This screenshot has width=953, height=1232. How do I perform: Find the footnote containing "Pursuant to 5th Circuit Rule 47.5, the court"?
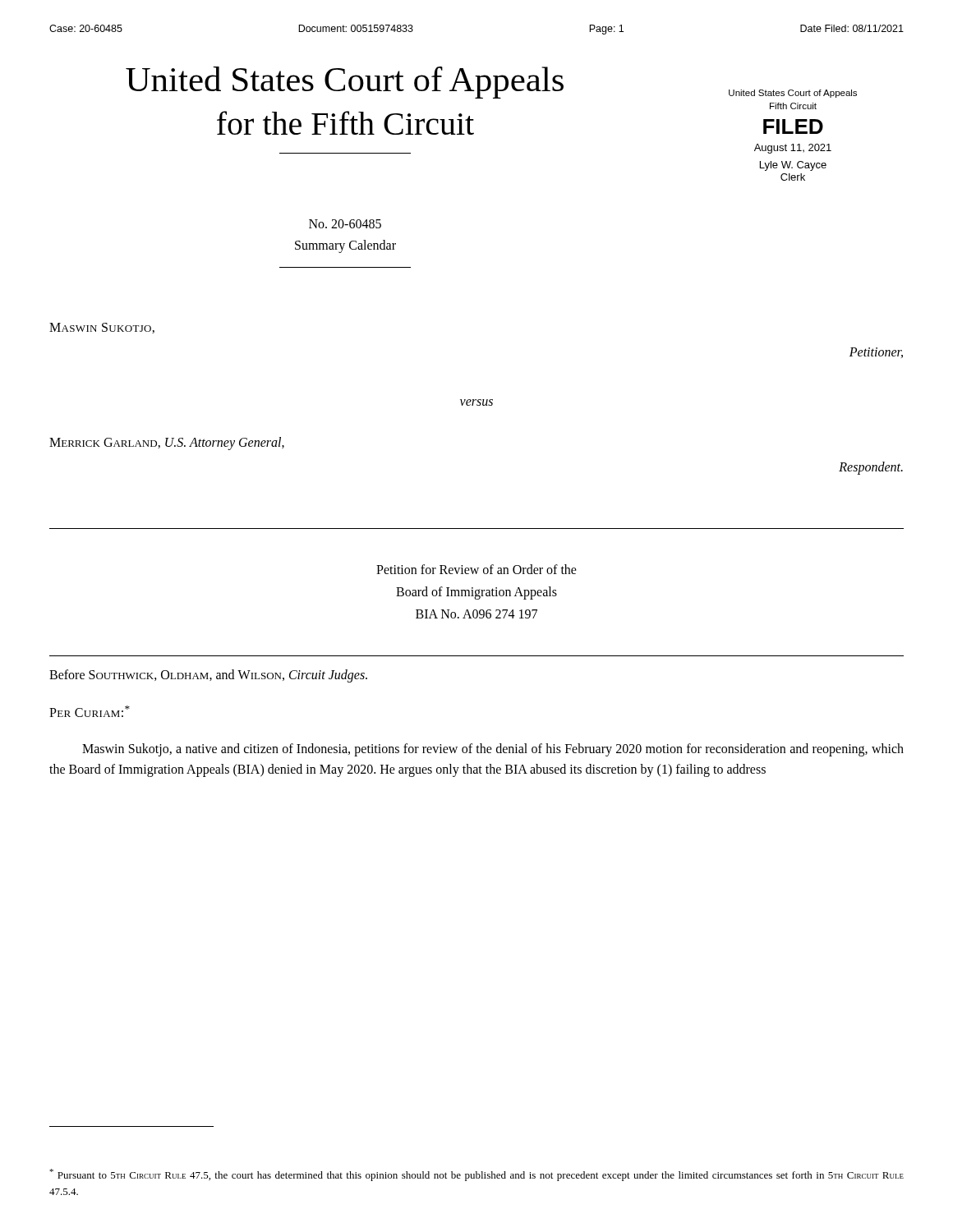tap(476, 1182)
